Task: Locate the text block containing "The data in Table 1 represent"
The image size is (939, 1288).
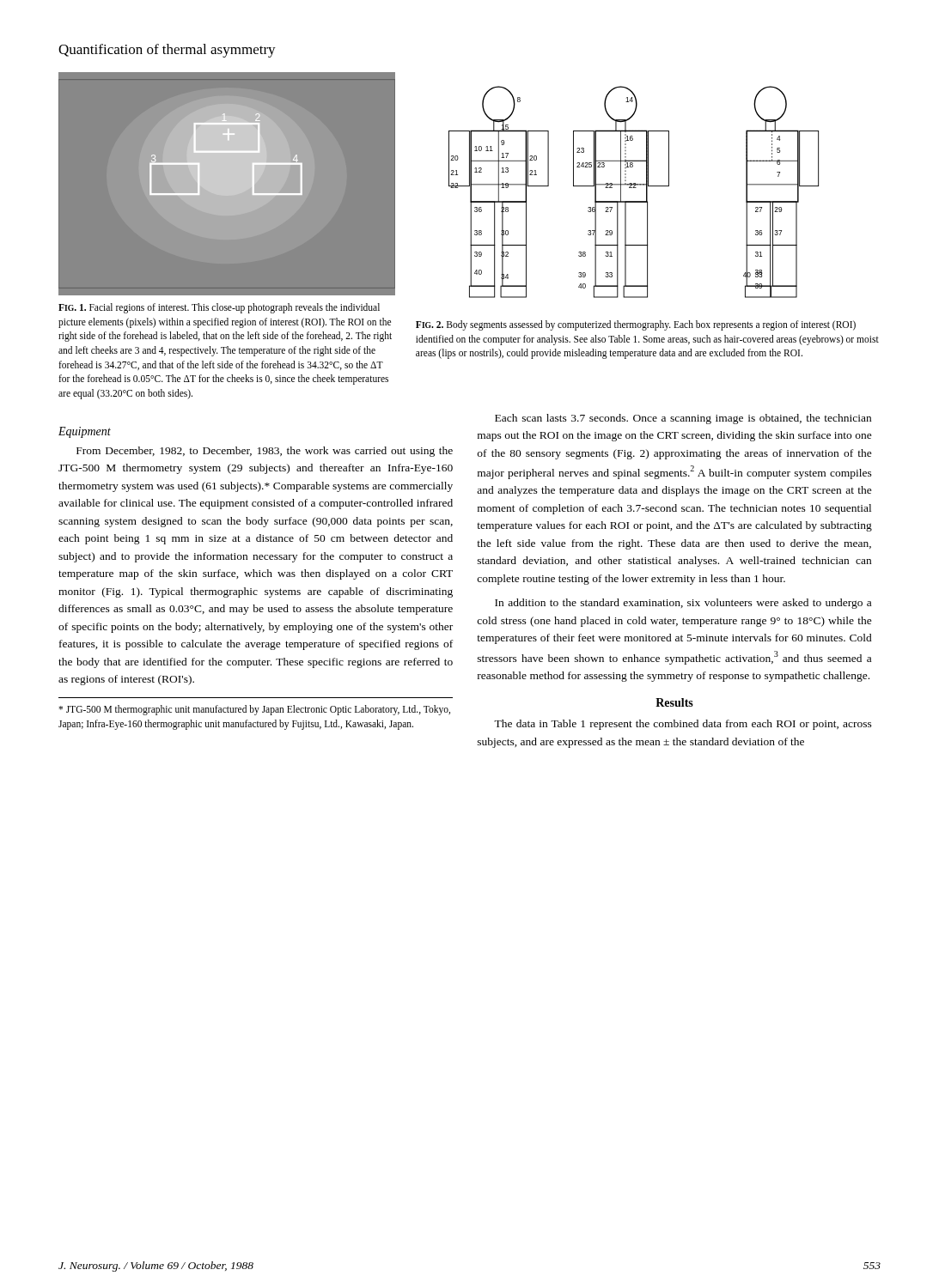Action: pyautogui.click(x=674, y=733)
